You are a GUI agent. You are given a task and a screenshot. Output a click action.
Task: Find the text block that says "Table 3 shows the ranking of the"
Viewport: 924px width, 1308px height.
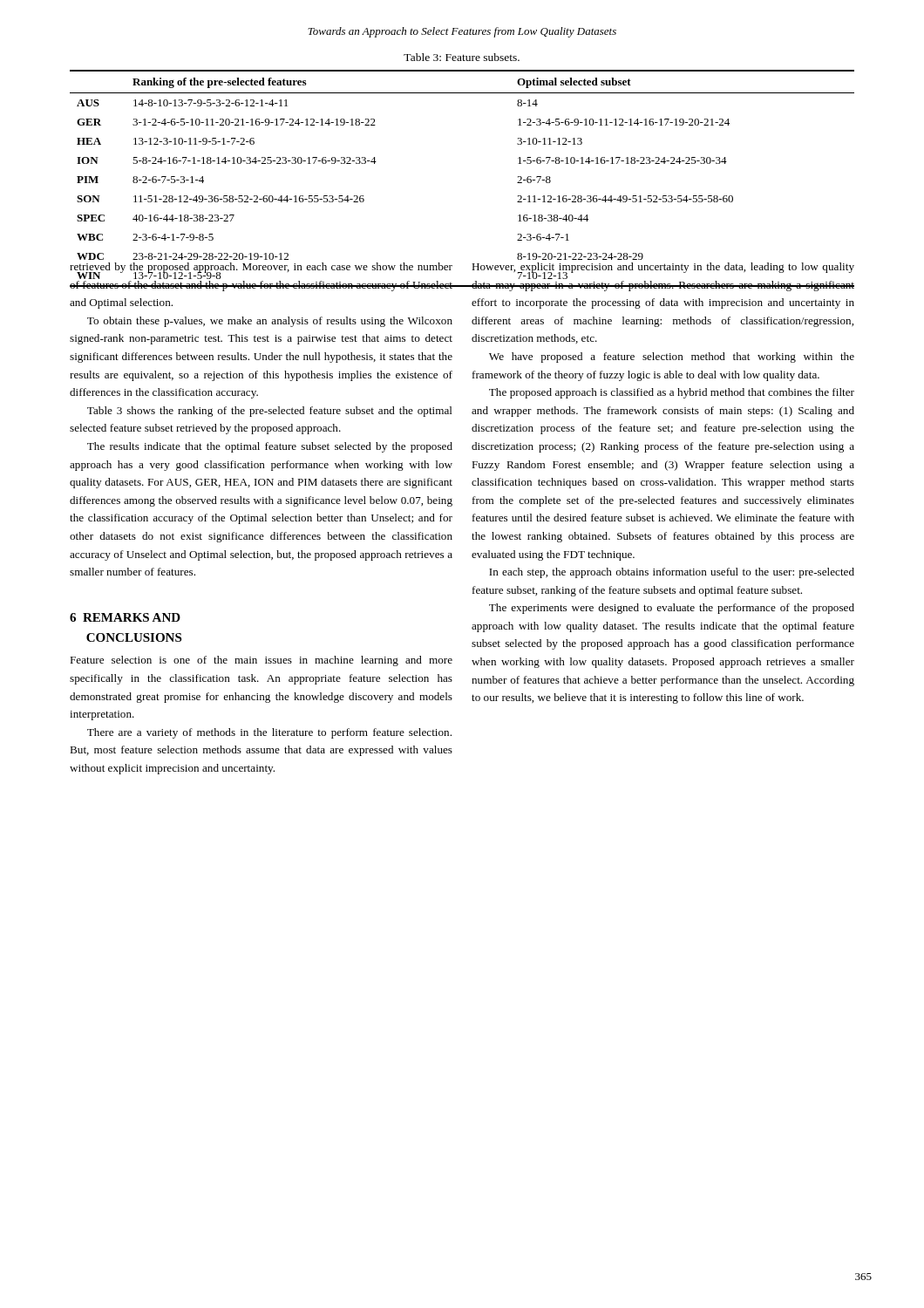coord(261,419)
